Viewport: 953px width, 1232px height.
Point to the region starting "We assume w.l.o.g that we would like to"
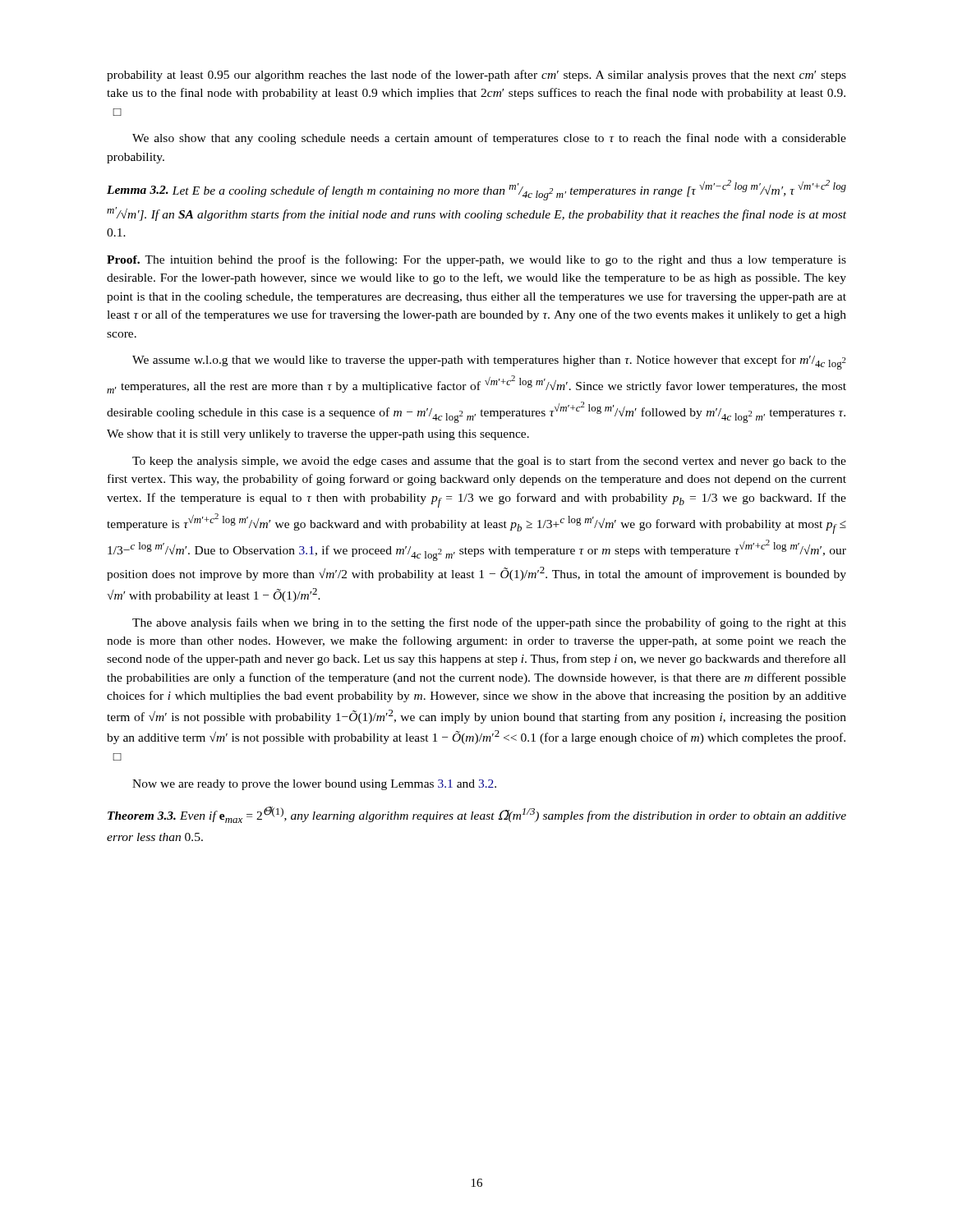[x=476, y=397]
